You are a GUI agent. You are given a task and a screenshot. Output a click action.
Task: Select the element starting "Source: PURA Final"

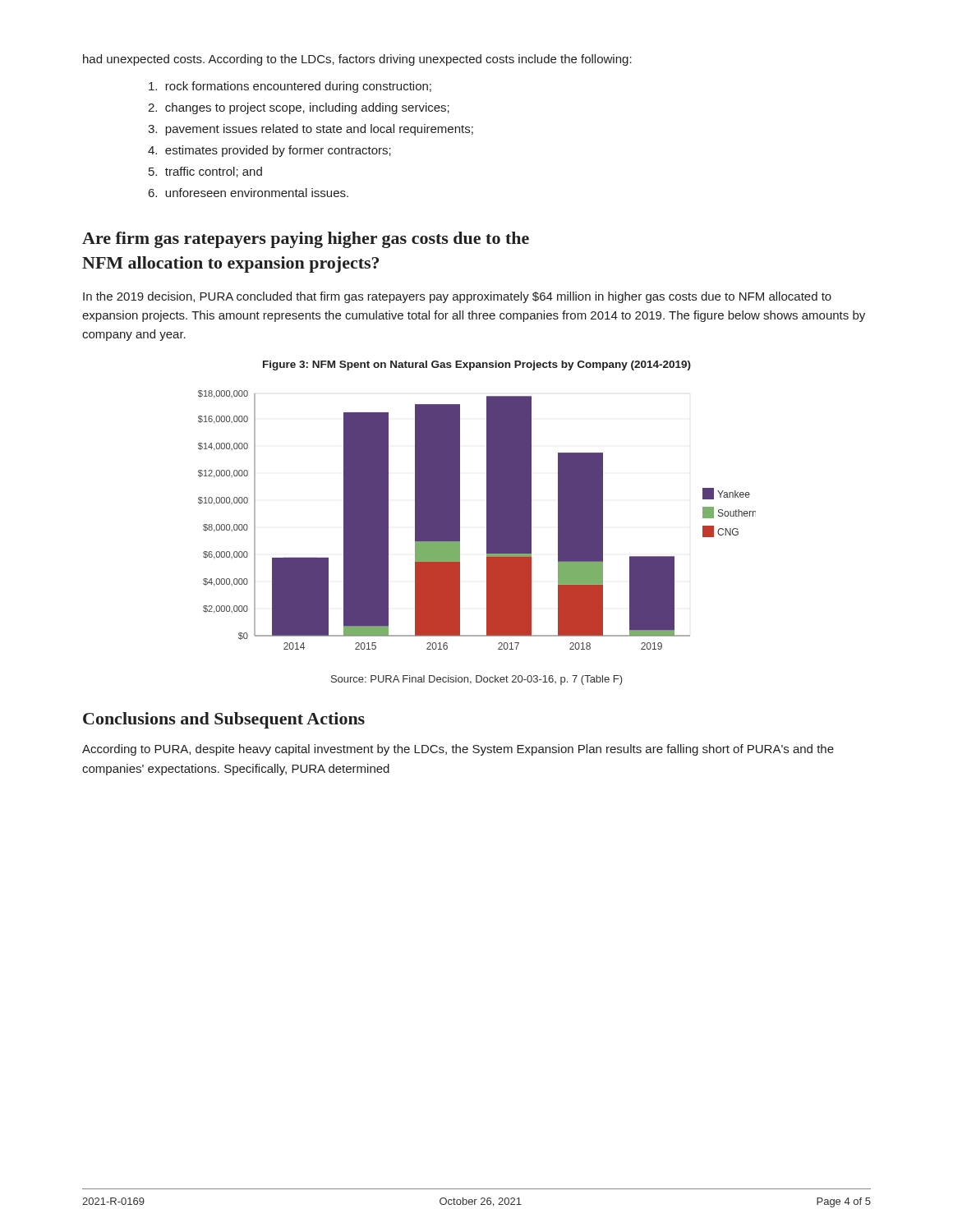[476, 679]
